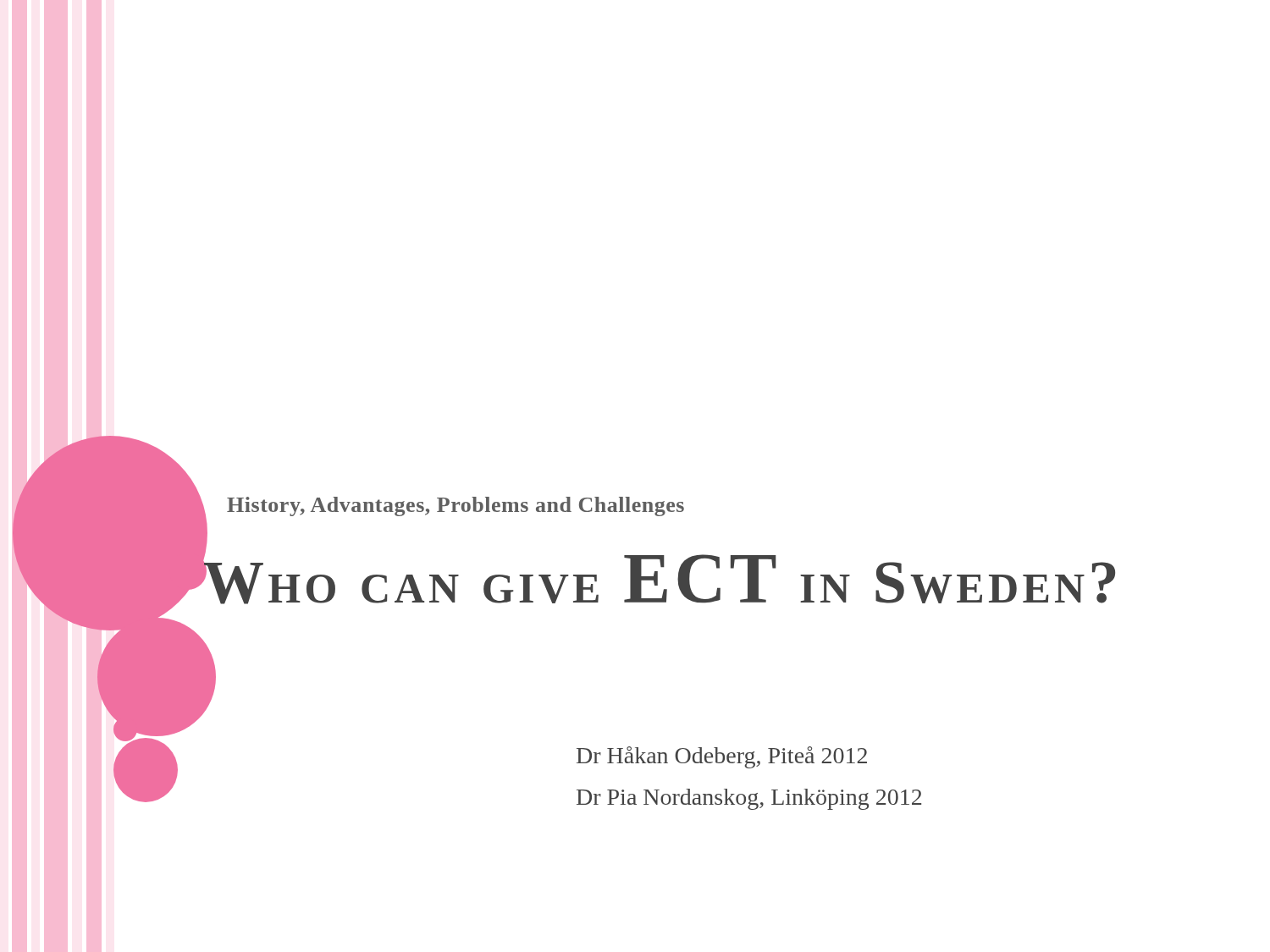Select the section header
Image resolution: width=1270 pixels, height=952 pixels.
[x=456, y=505]
